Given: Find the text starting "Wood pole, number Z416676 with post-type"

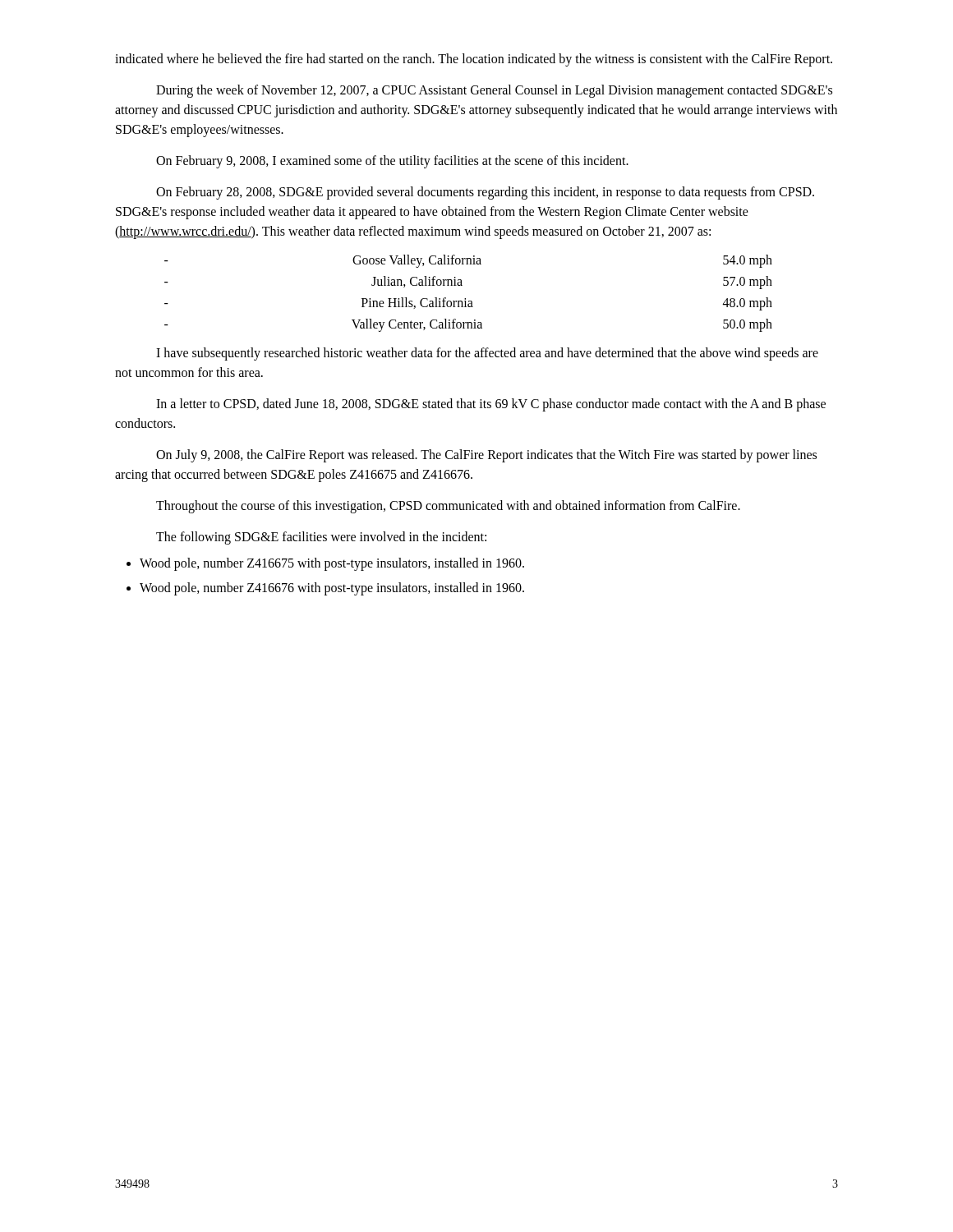Looking at the screenshot, I should pyautogui.click(x=489, y=588).
